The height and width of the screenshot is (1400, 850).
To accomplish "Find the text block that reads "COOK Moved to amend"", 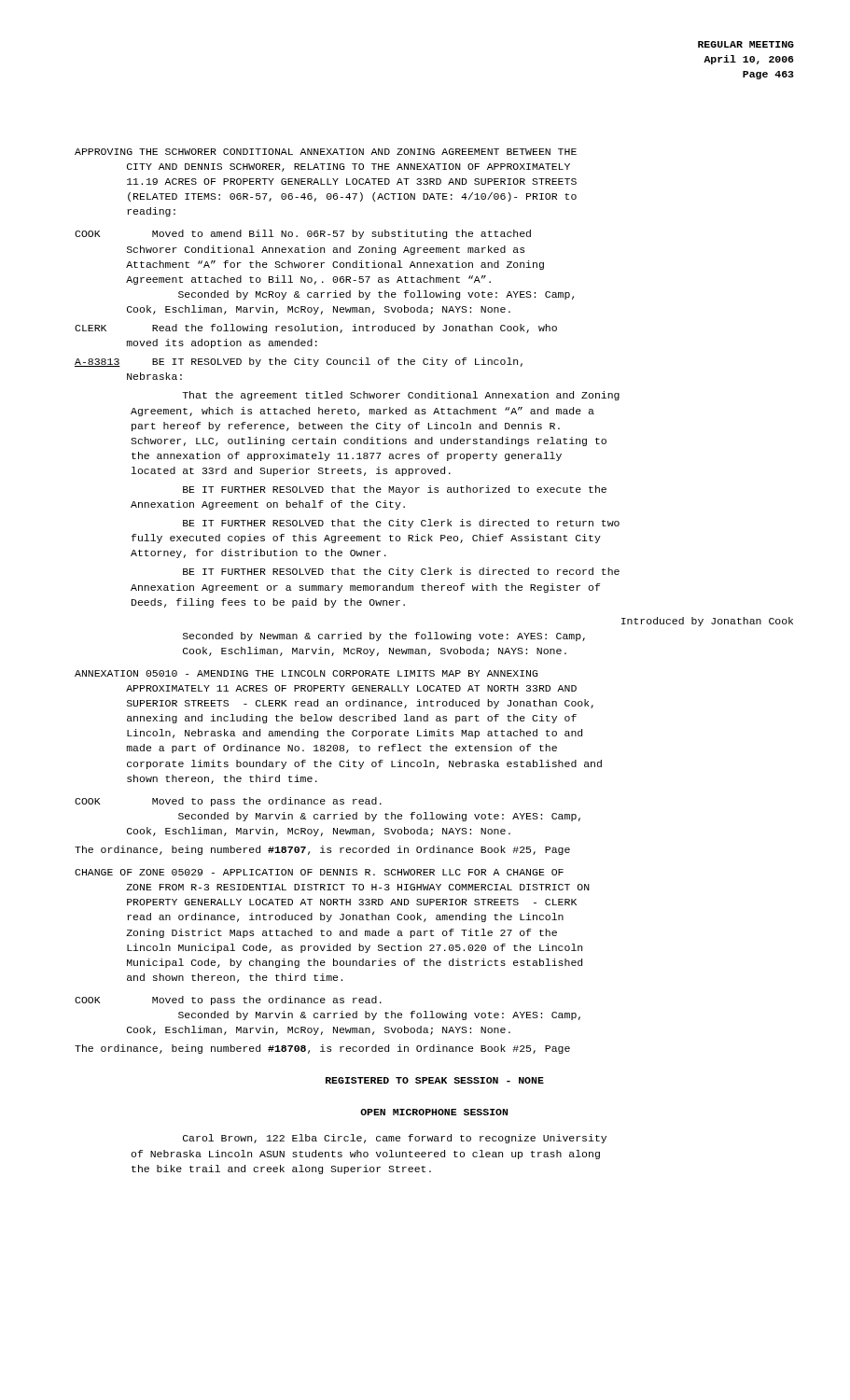I will coord(326,272).
